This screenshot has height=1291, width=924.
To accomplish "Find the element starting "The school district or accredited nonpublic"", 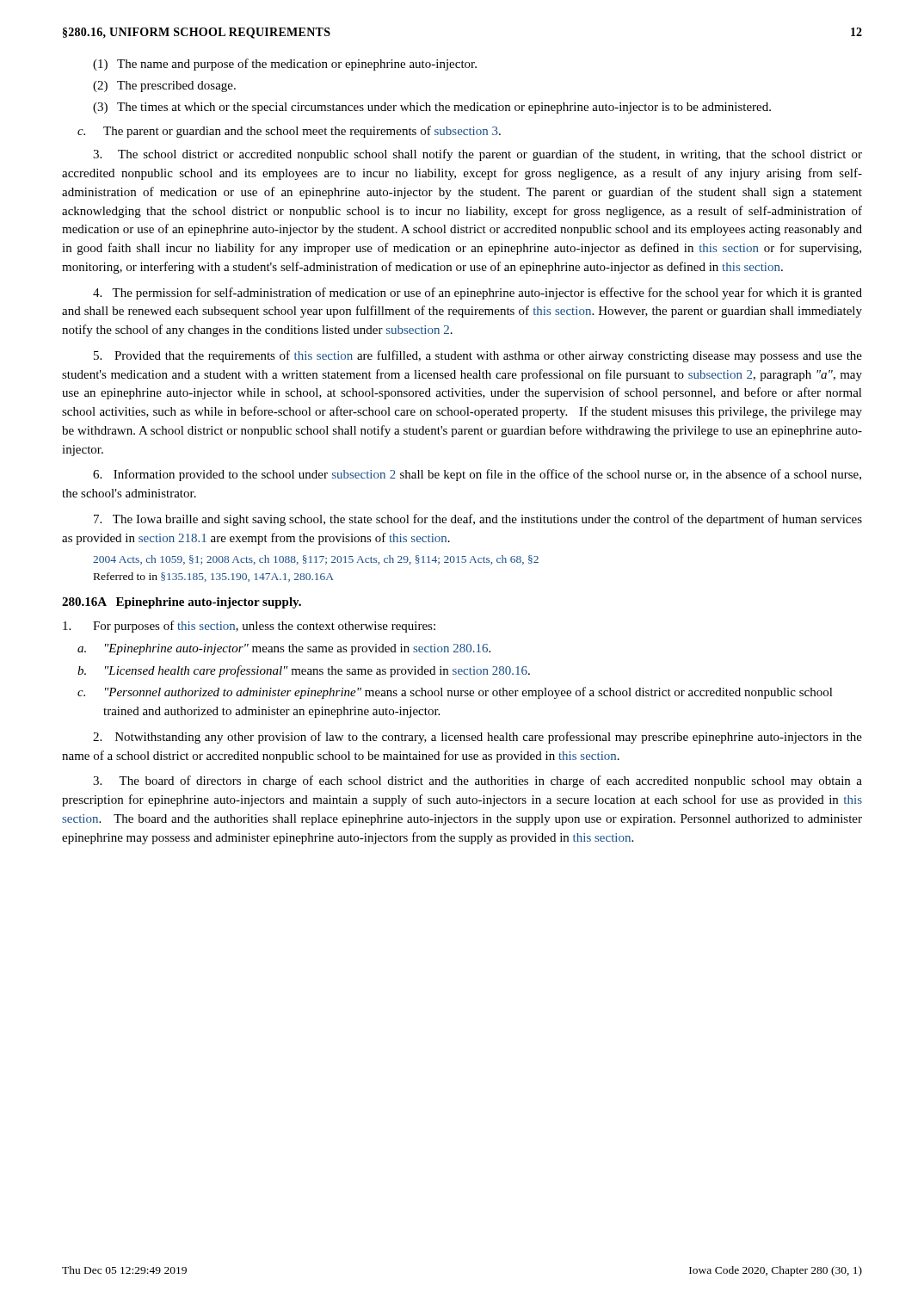I will [462, 210].
